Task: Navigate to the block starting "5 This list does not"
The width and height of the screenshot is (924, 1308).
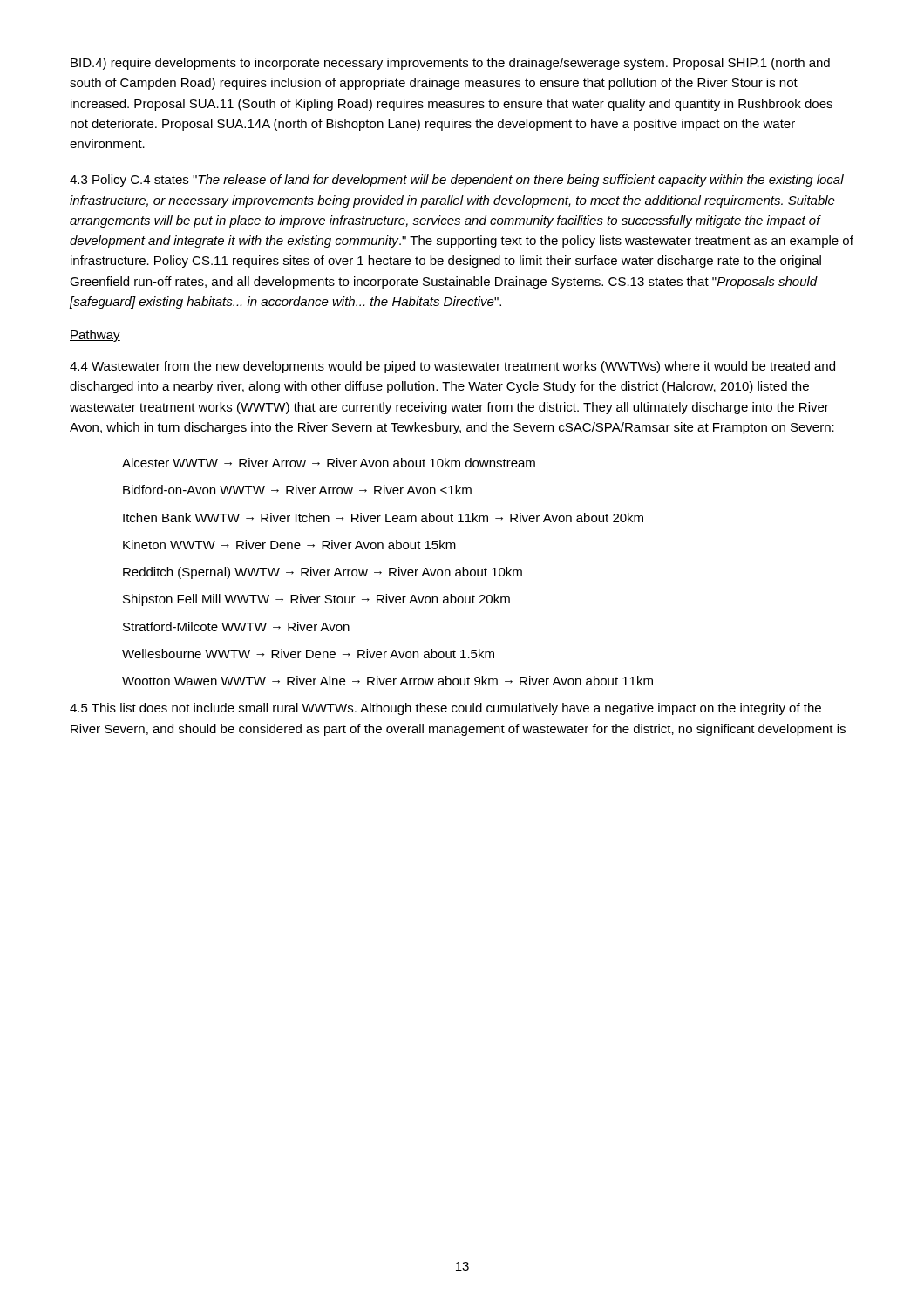Action: (458, 718)
